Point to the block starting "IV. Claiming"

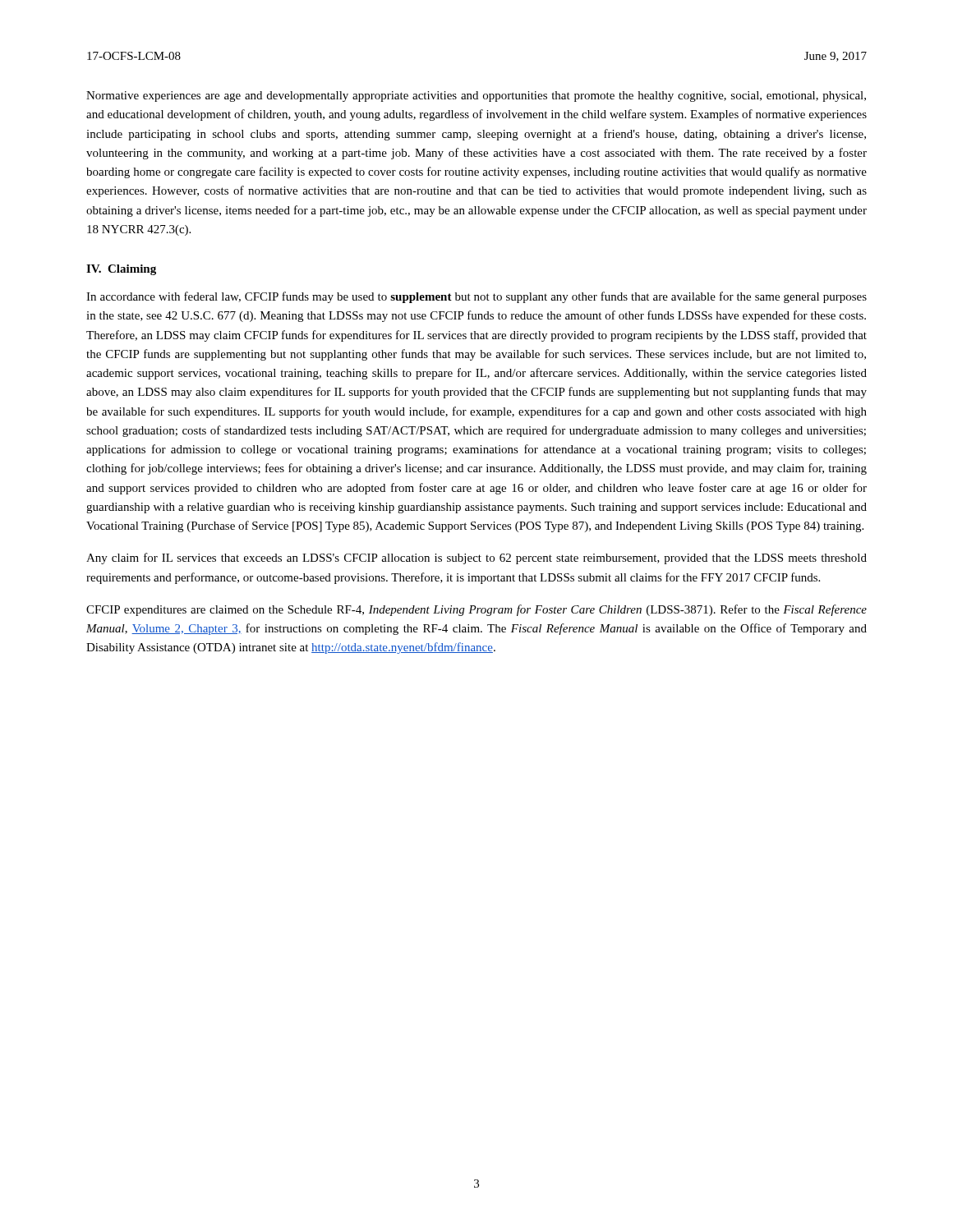coord(121,269)
